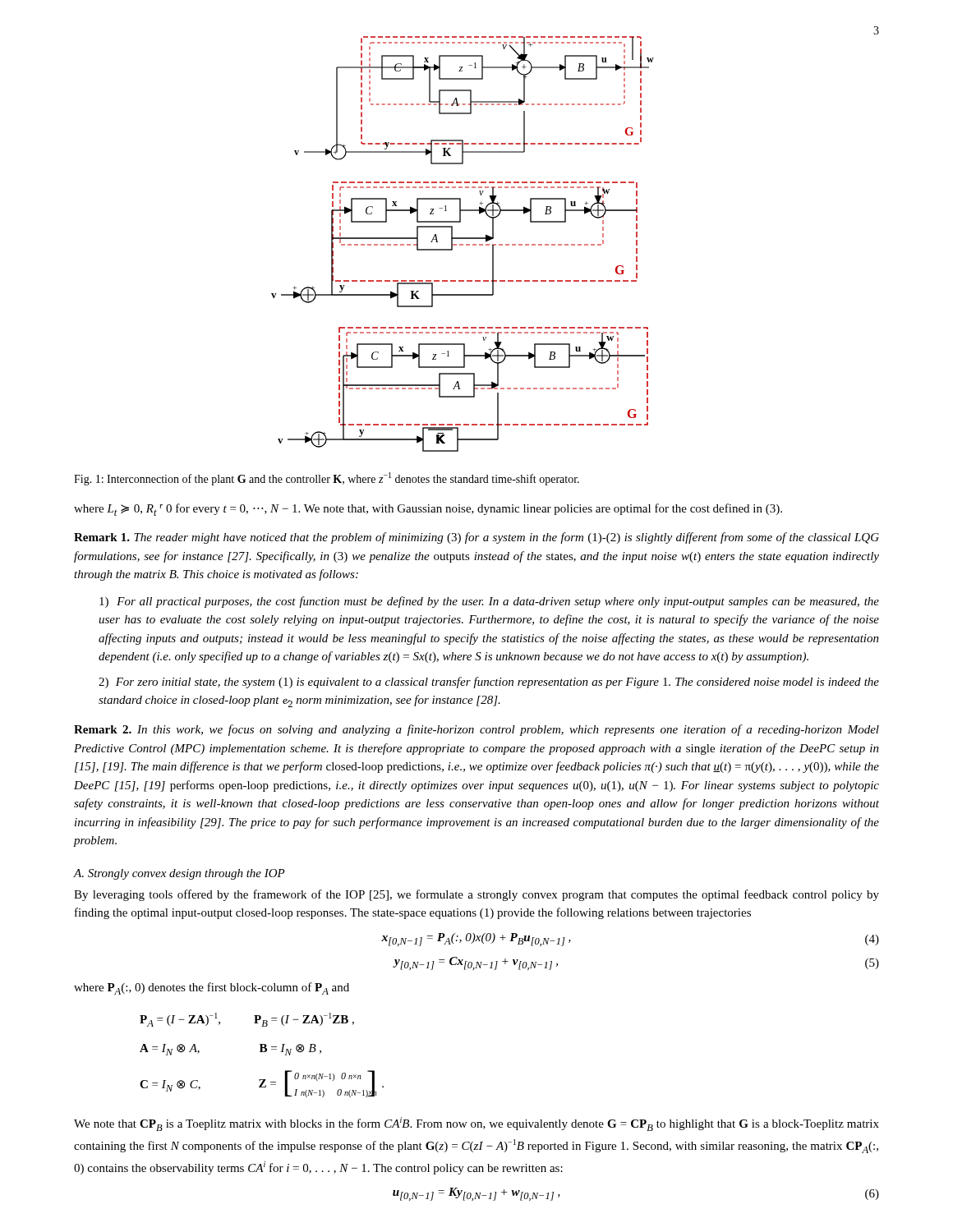This screenshot has height=1232, width=953.
Task: Find the block starting "By leveraging tools offered by the framework of"
Action: [476, 903]
